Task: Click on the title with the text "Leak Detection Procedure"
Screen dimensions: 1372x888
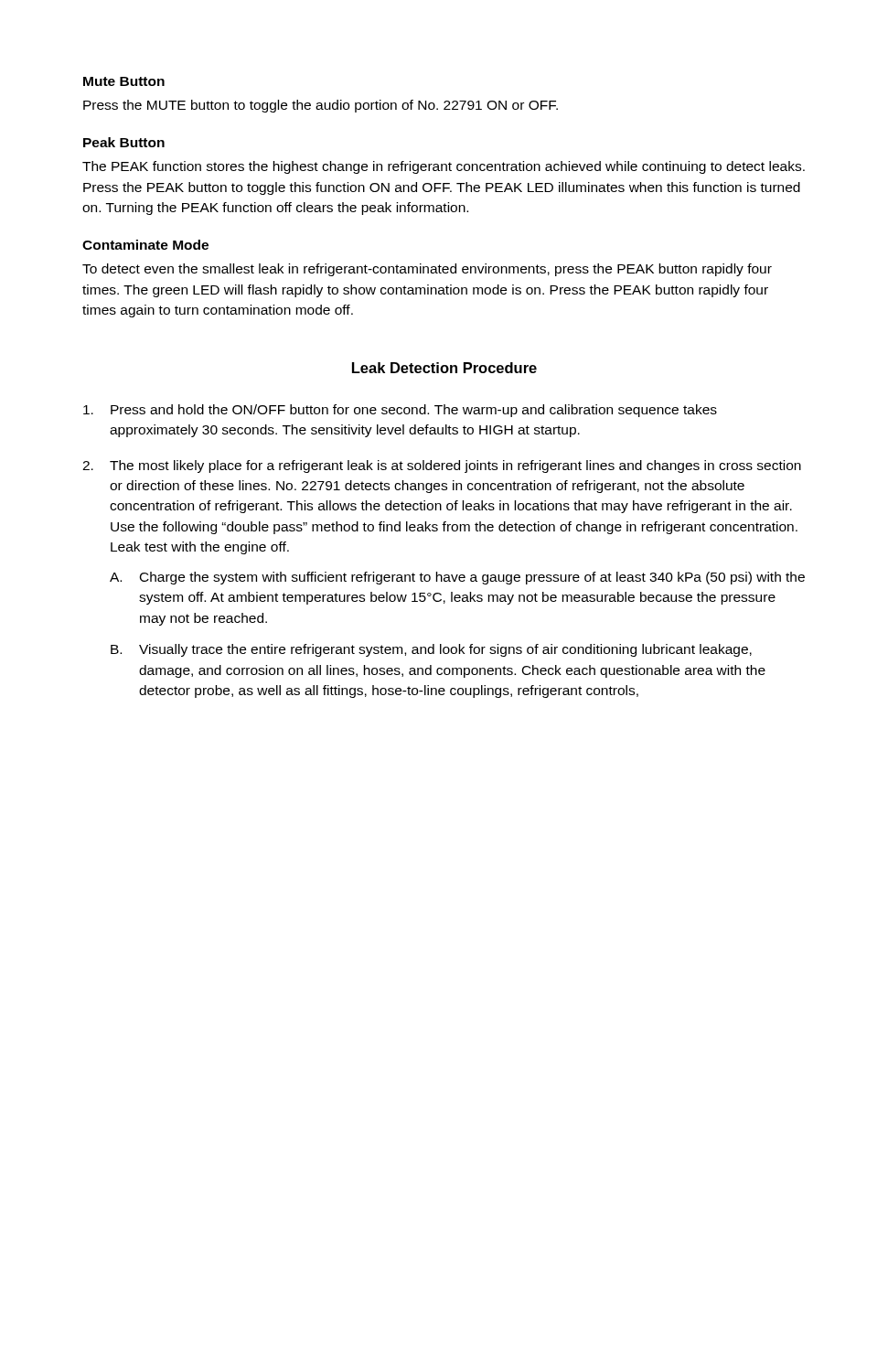Action: click(x=444, y=367)
